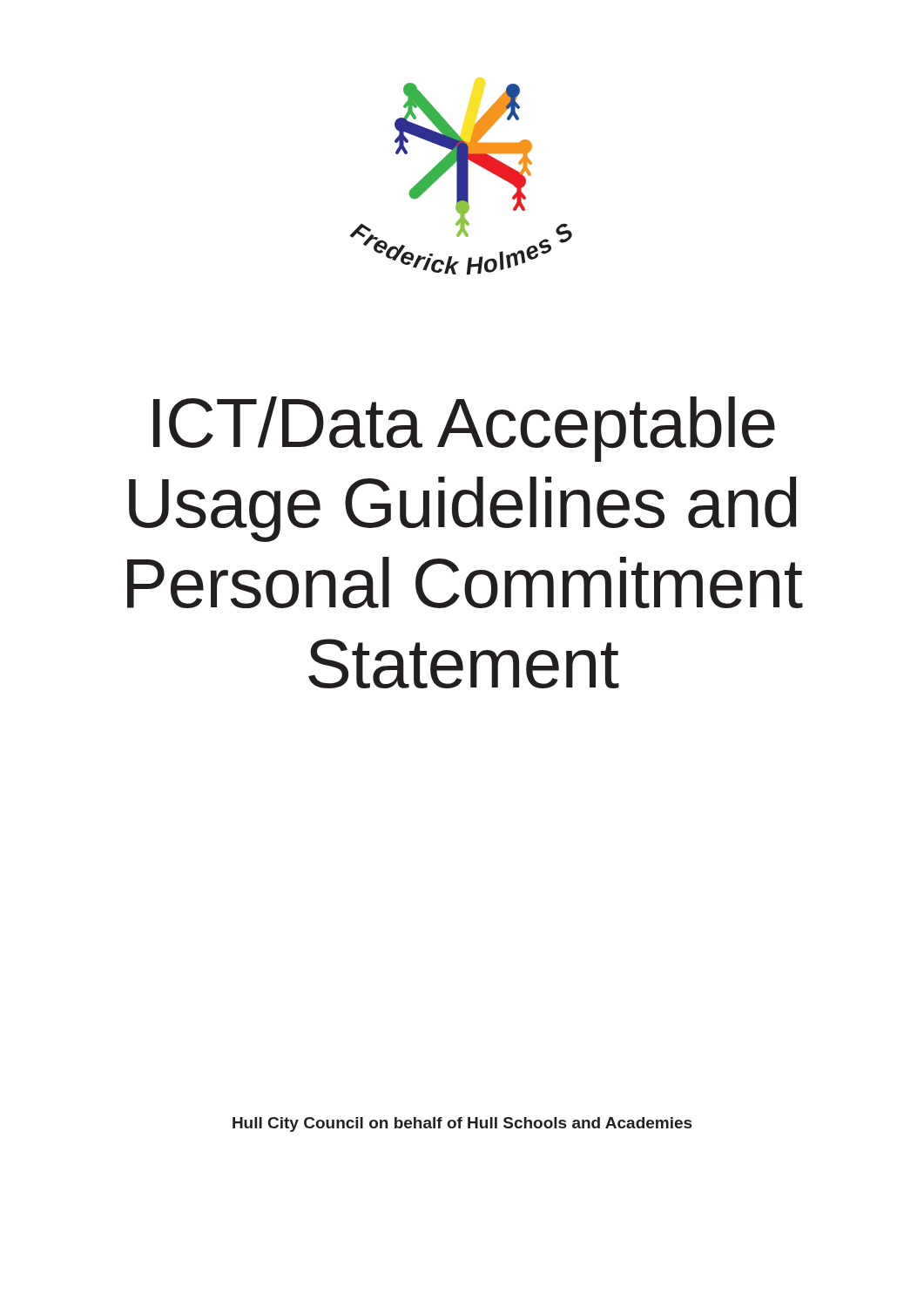Select the logo
This screenshot has width=924, height=1307.
tap(462, 174)
